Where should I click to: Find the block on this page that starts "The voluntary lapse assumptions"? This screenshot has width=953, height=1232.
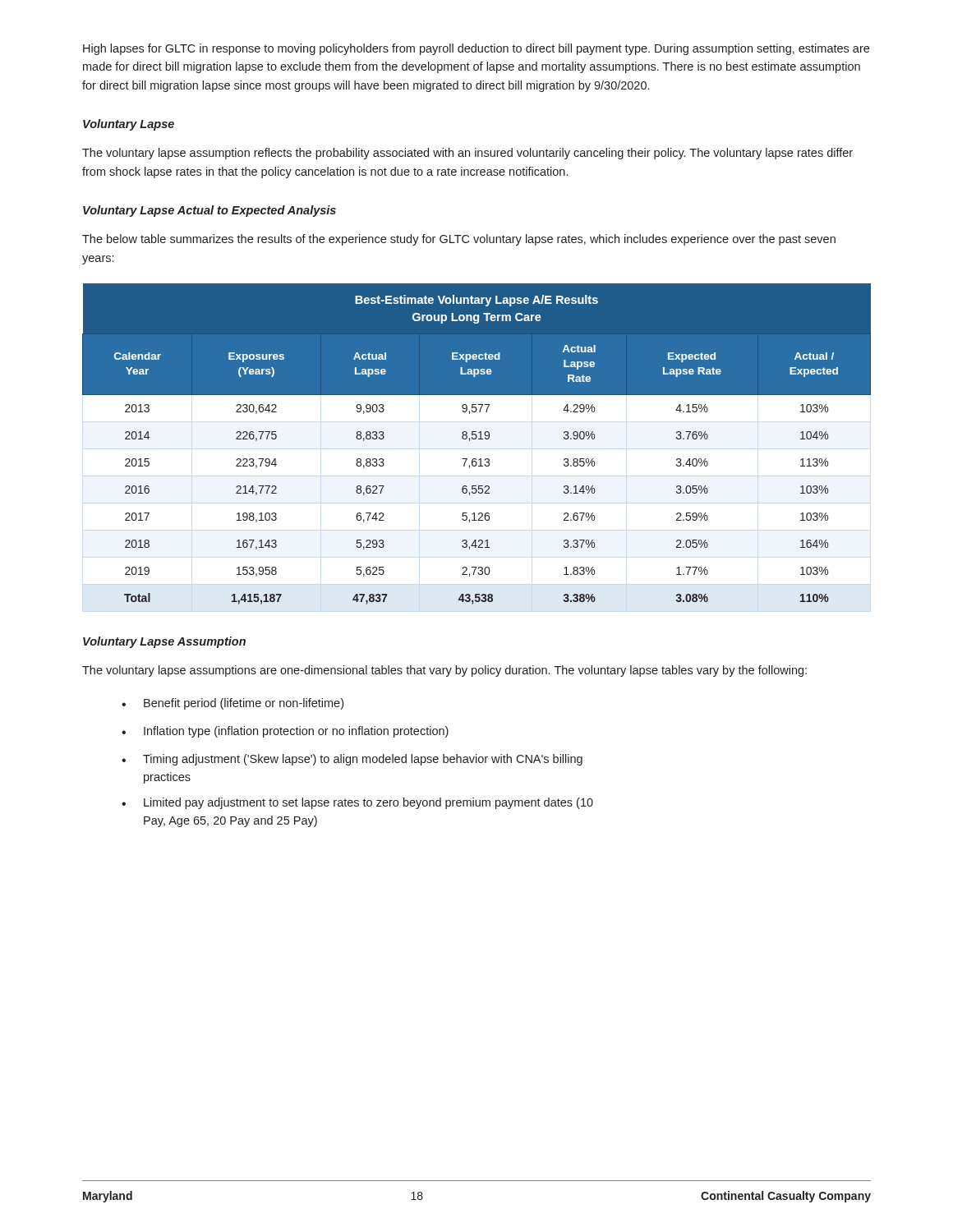point(445,670)
